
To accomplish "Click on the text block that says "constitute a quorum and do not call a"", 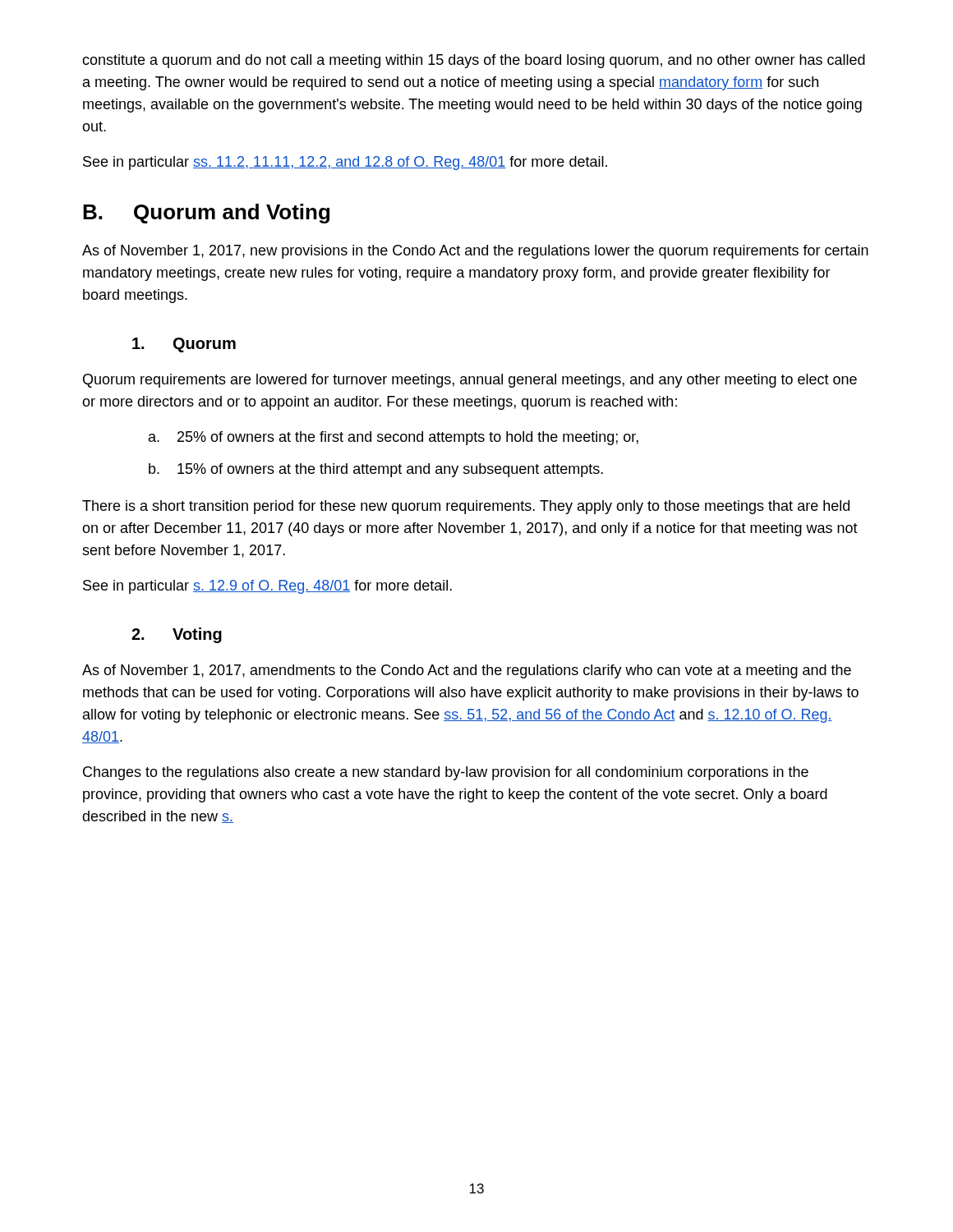I will coord(474,93).
